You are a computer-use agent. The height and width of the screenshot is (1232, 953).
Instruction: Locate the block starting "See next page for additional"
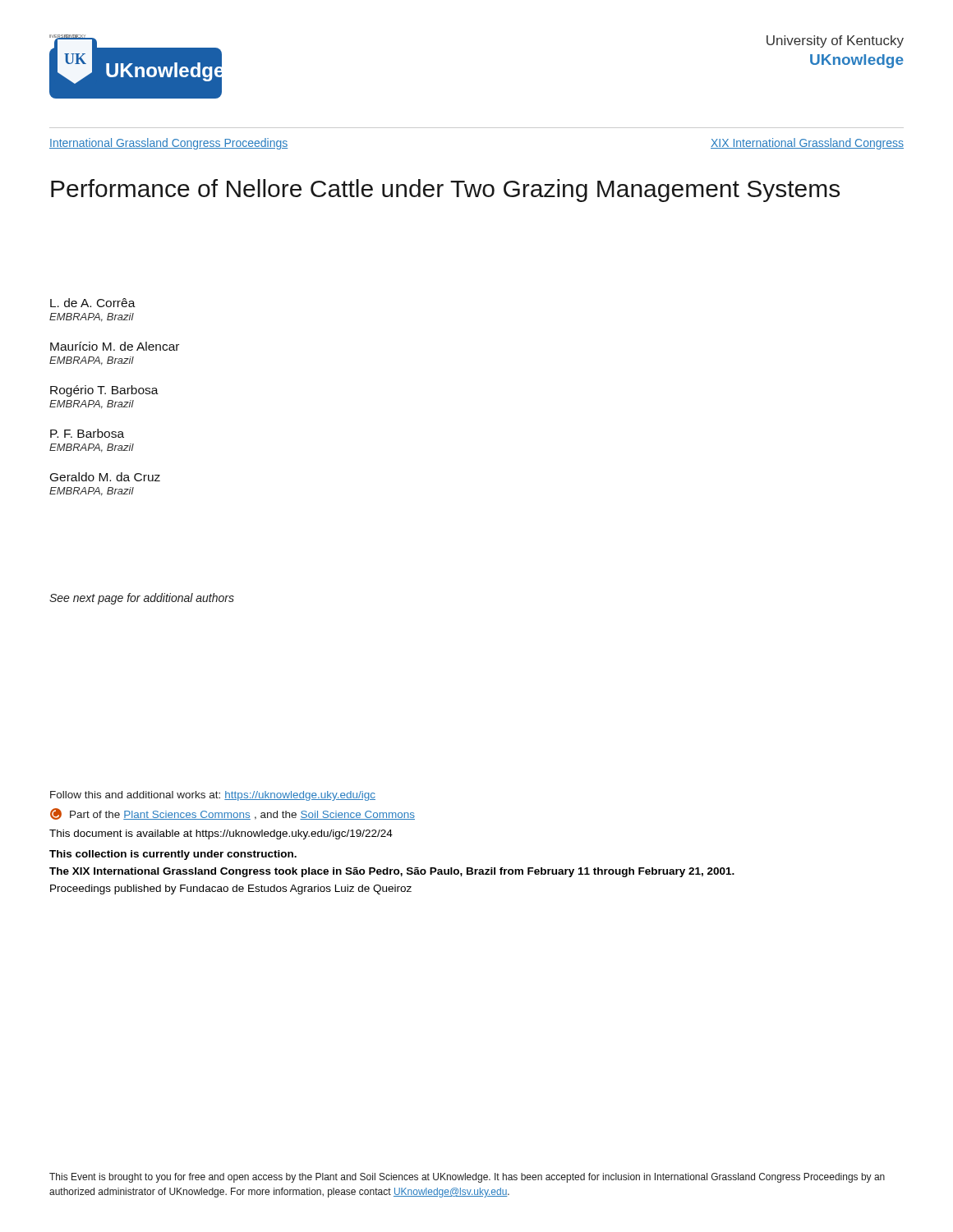point(142,598)
